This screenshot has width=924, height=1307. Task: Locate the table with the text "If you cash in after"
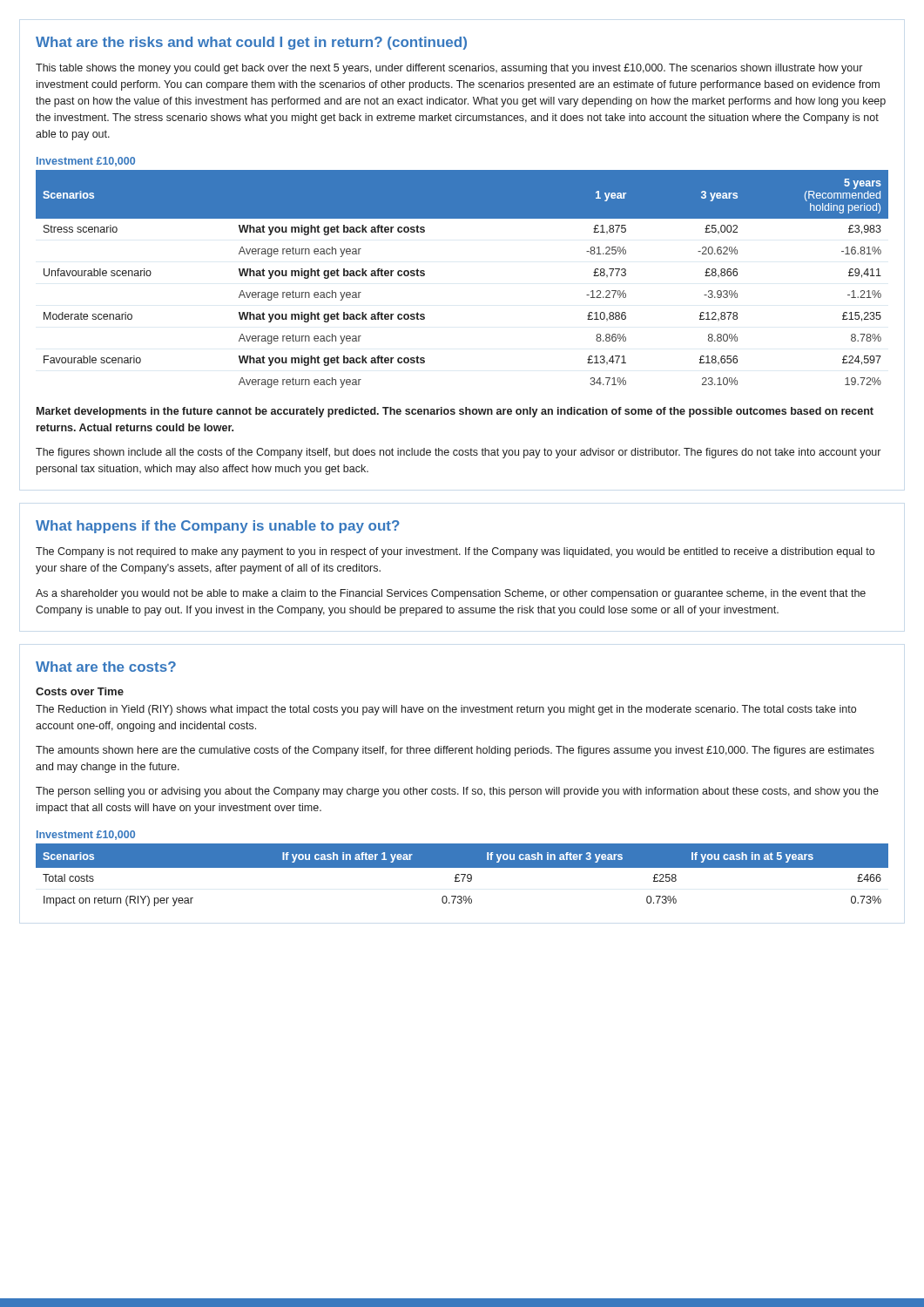pyautogui.click(x=462, y=878)
